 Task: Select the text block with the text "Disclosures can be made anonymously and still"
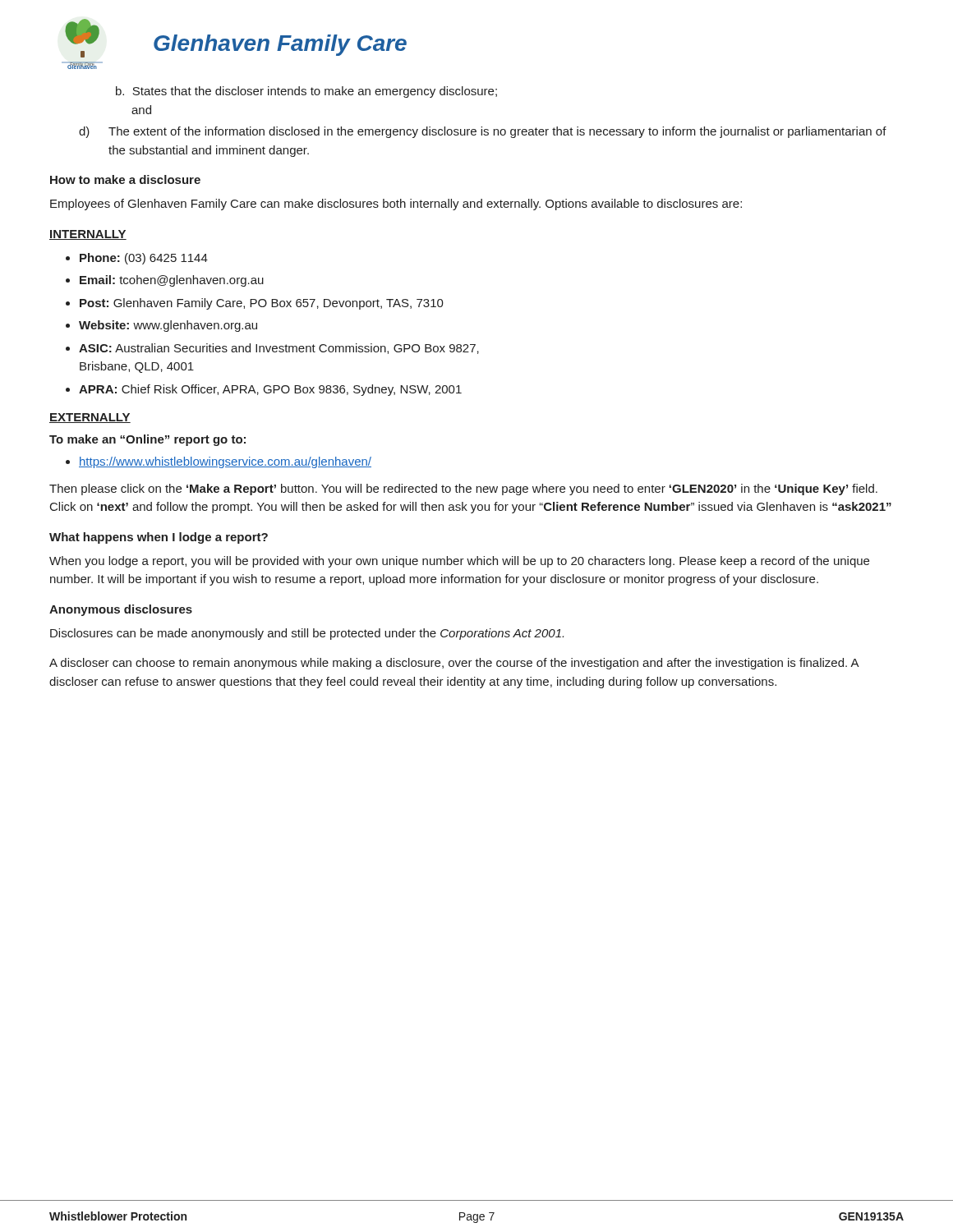coord(307,632)
